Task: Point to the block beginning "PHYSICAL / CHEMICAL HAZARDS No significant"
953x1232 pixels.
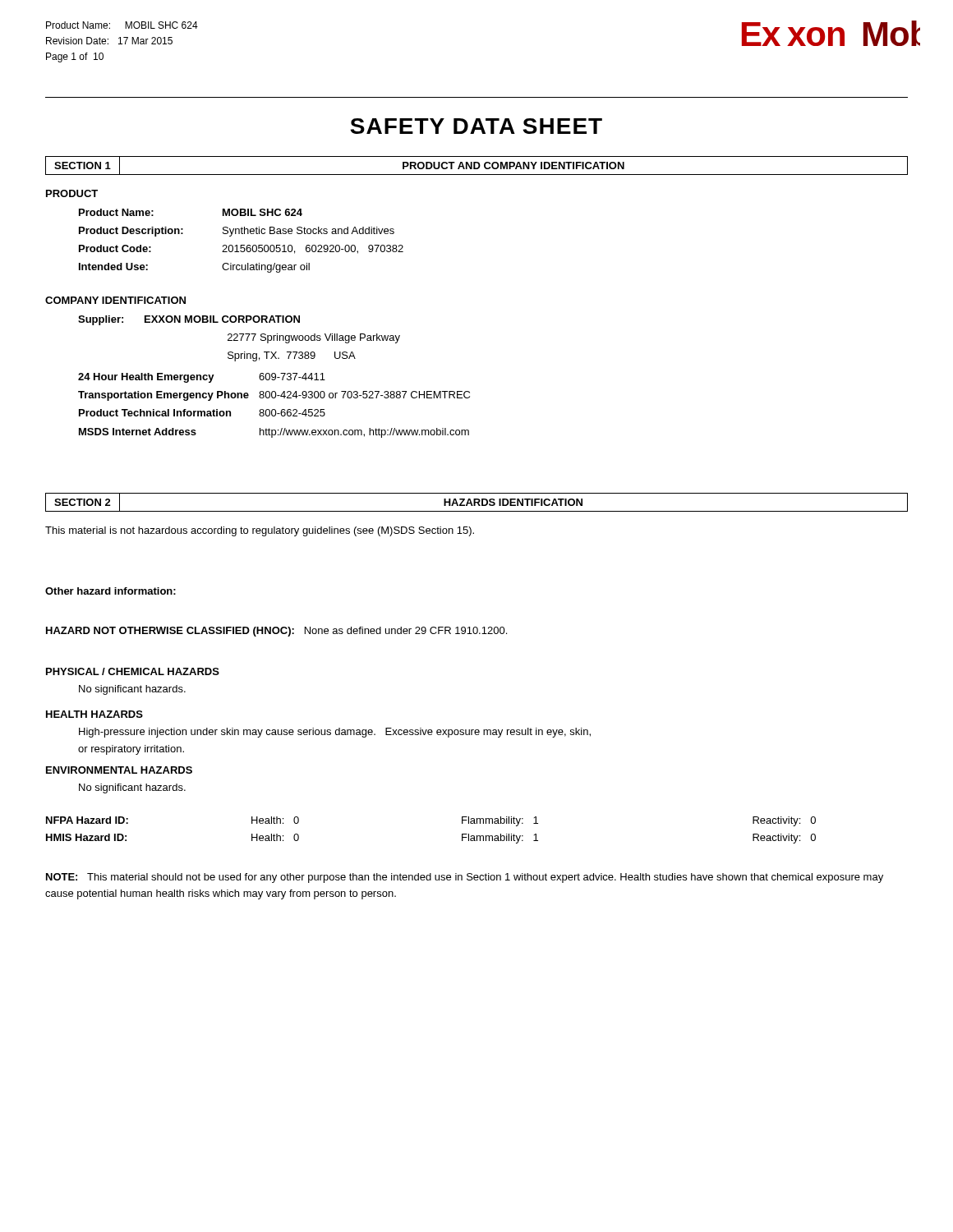Action: click(133, 671)
